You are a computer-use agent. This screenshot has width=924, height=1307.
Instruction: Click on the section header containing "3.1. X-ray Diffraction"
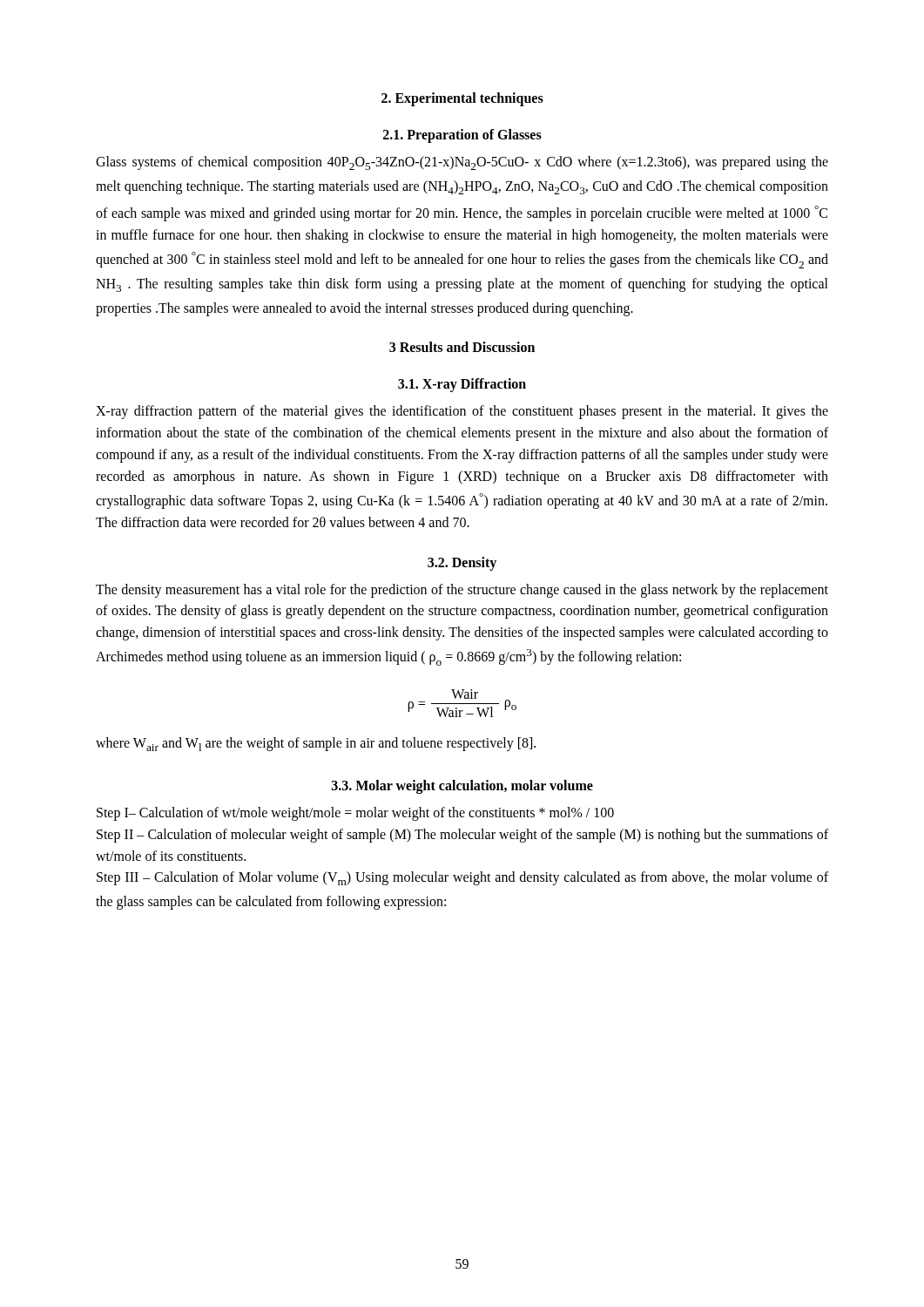[x=462, y=384]
